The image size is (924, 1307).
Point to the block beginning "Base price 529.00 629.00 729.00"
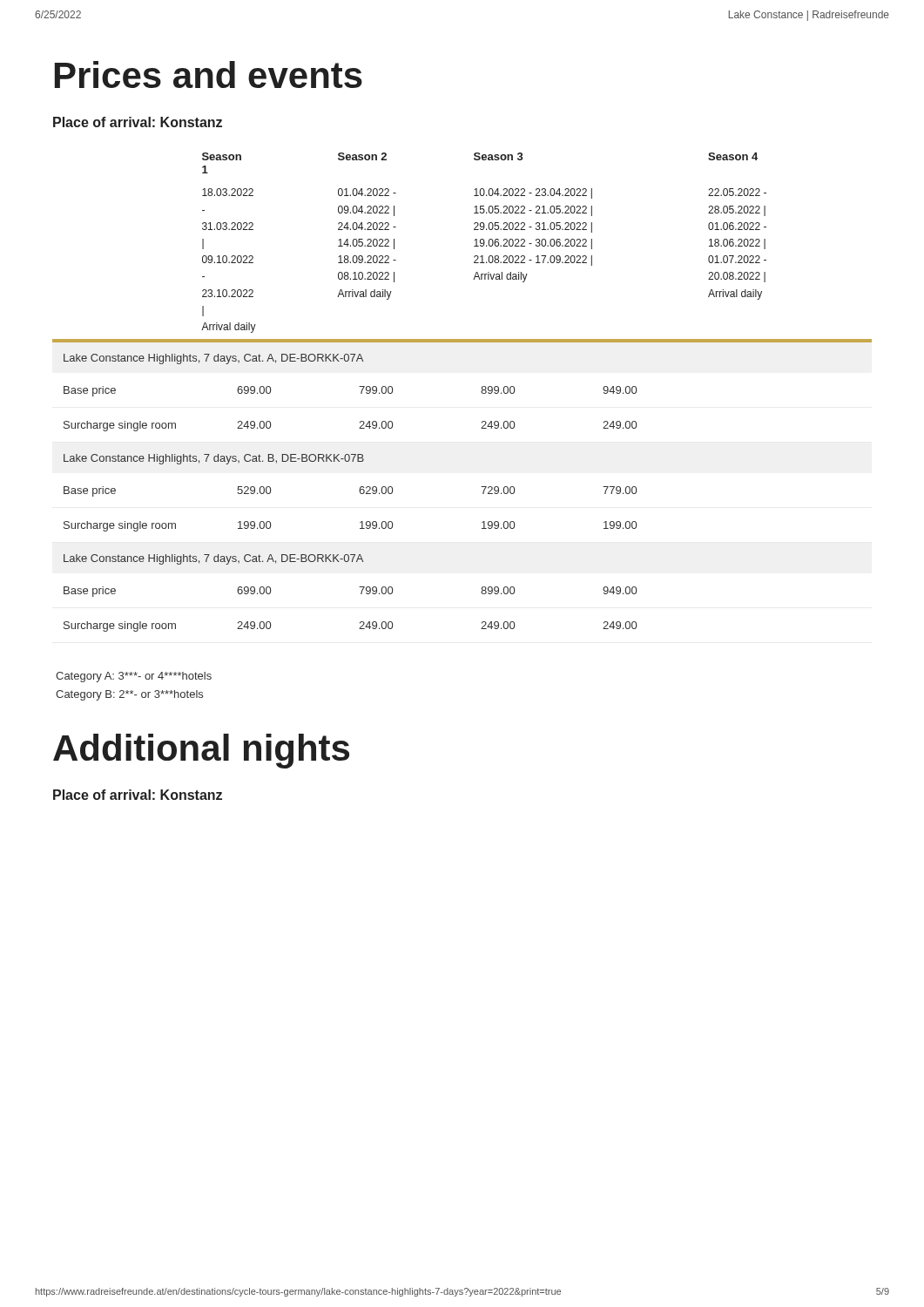pos(394,490)
